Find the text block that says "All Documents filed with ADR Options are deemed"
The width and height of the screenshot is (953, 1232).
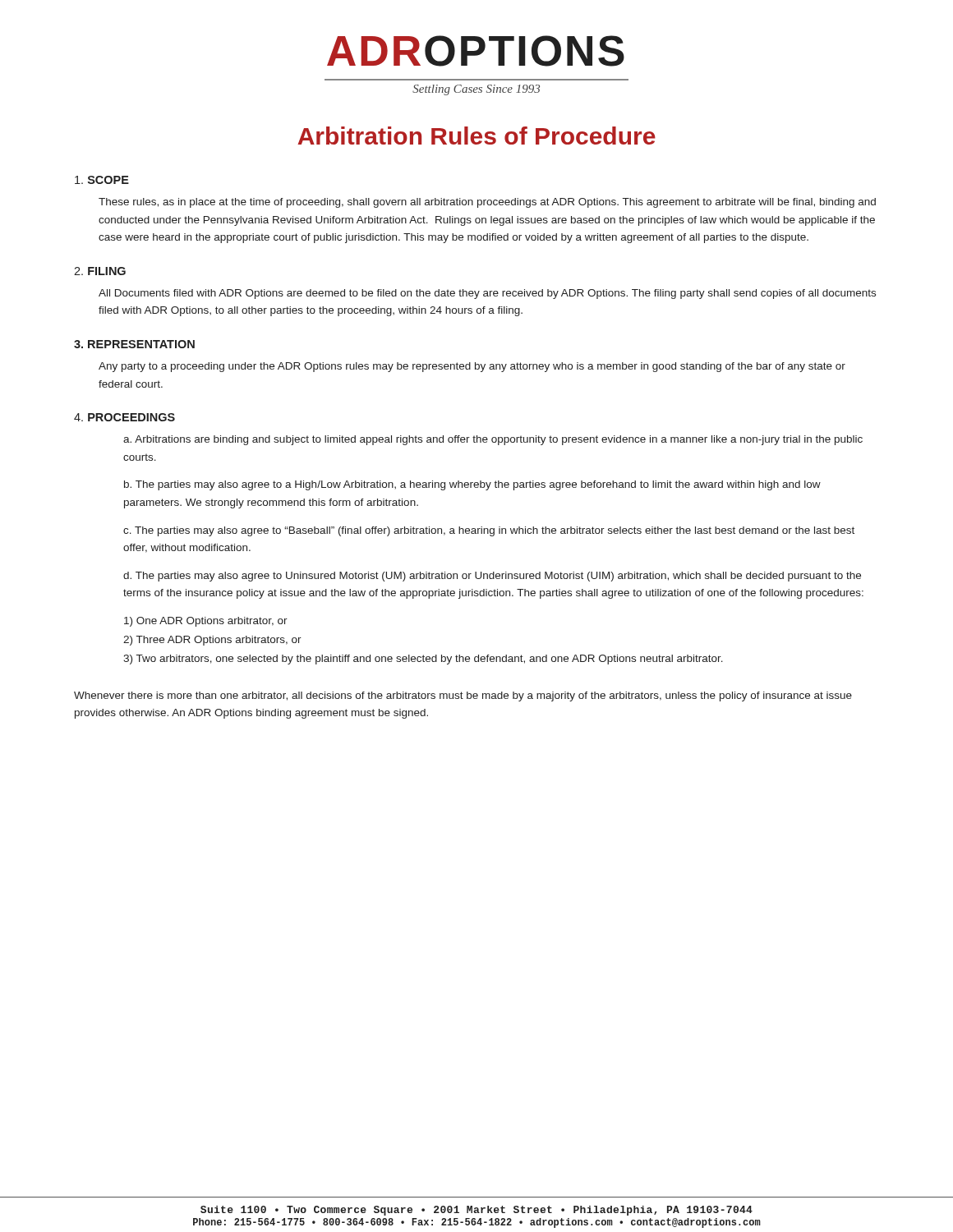[489, 302]
